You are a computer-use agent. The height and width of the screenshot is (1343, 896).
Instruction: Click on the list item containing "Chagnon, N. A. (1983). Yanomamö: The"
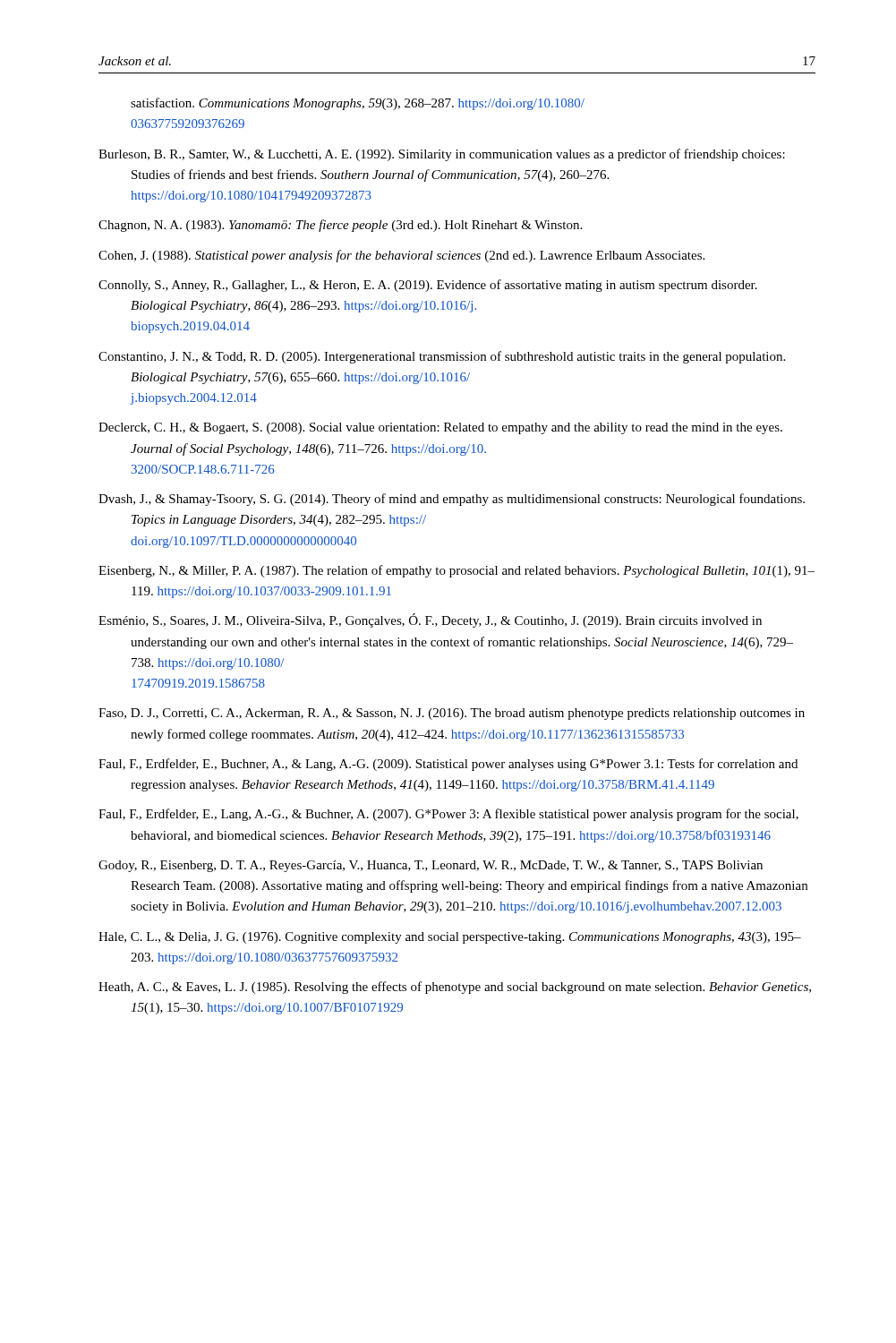point(341,225)
